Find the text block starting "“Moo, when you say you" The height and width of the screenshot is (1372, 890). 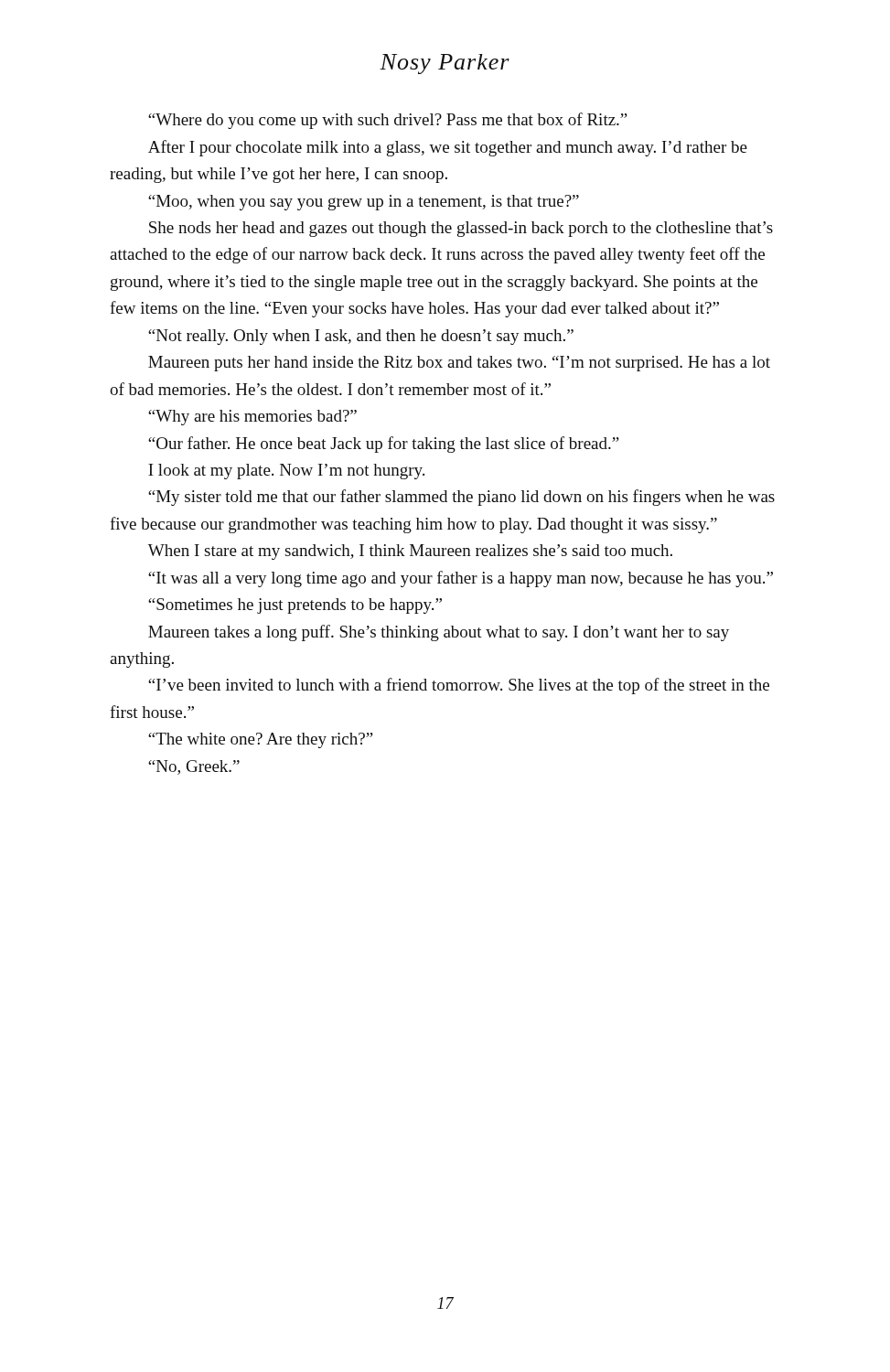tap(445, 201)
